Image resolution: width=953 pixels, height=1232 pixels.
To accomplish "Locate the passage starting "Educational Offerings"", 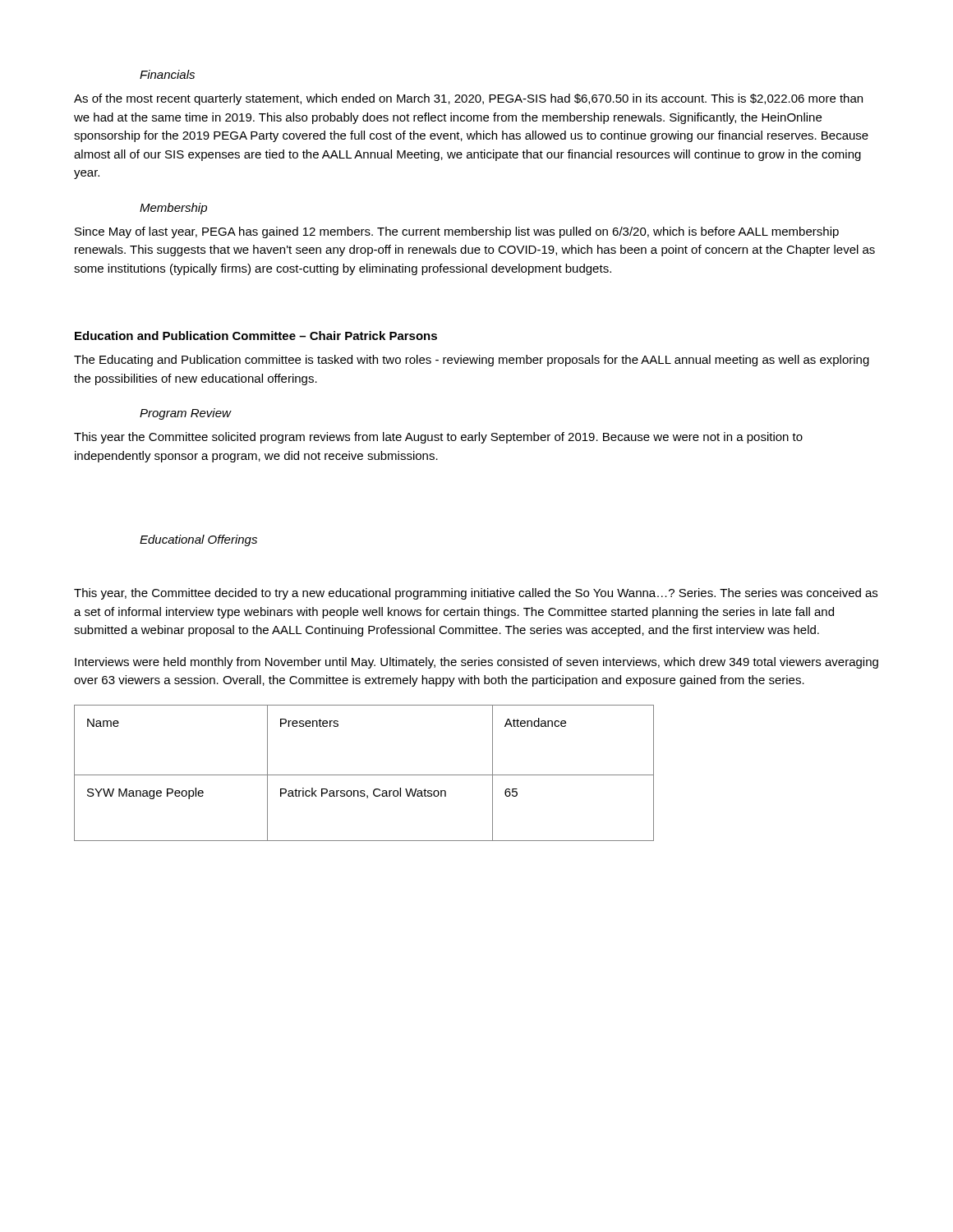I will tap(199, 539).
